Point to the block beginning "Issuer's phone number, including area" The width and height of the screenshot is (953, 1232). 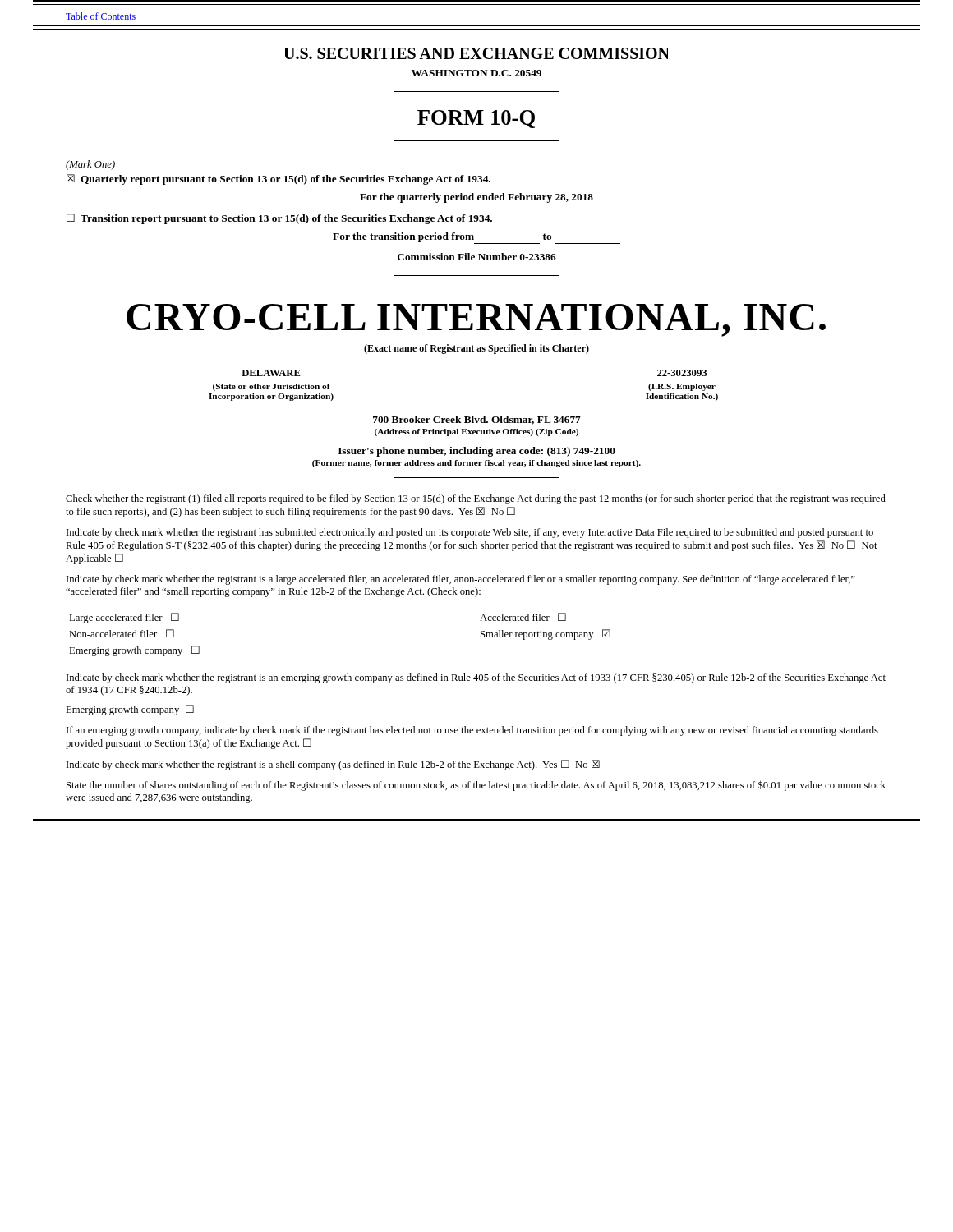[476, 456]
